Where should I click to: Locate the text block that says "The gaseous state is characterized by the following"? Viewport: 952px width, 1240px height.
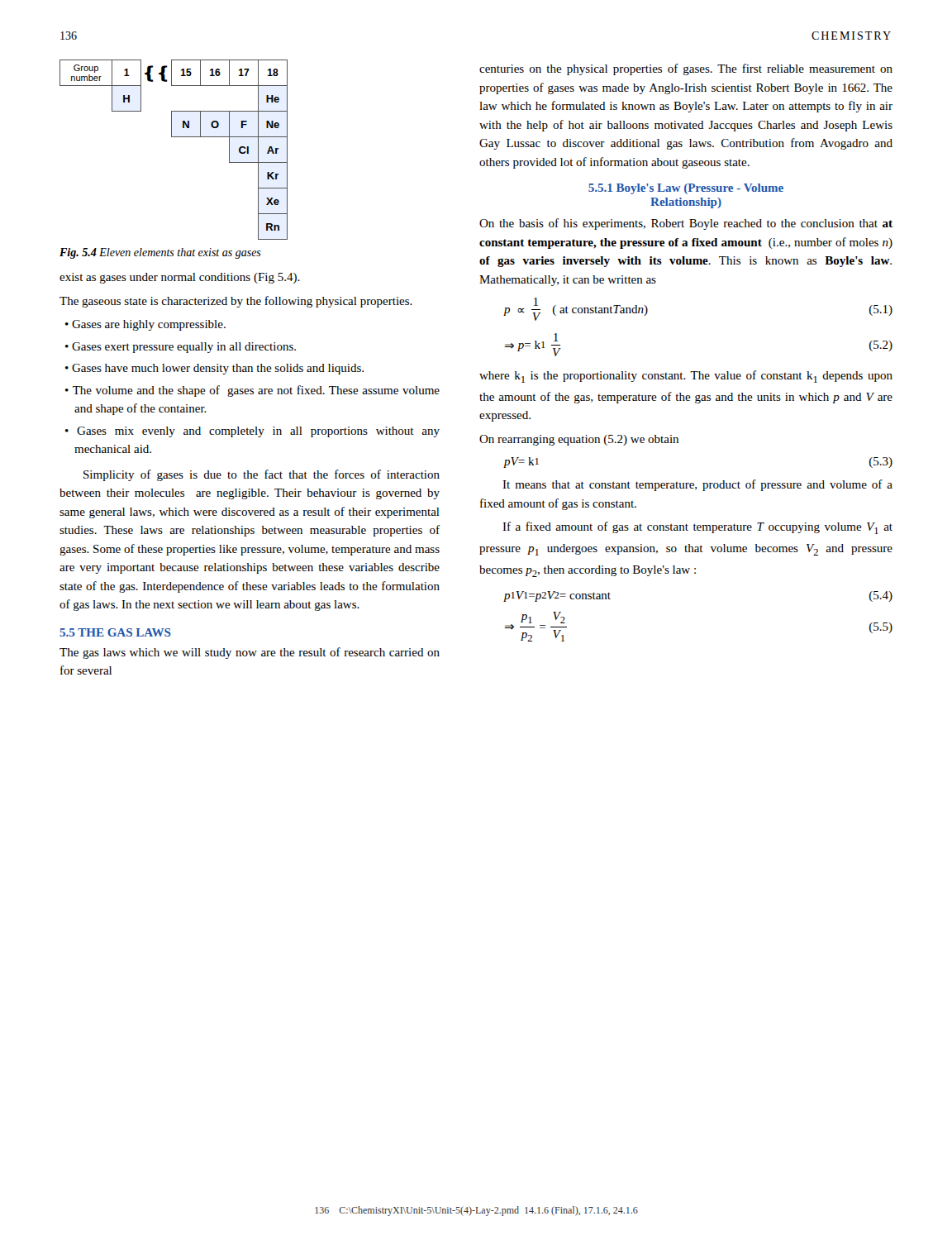[x=236, y=301]
